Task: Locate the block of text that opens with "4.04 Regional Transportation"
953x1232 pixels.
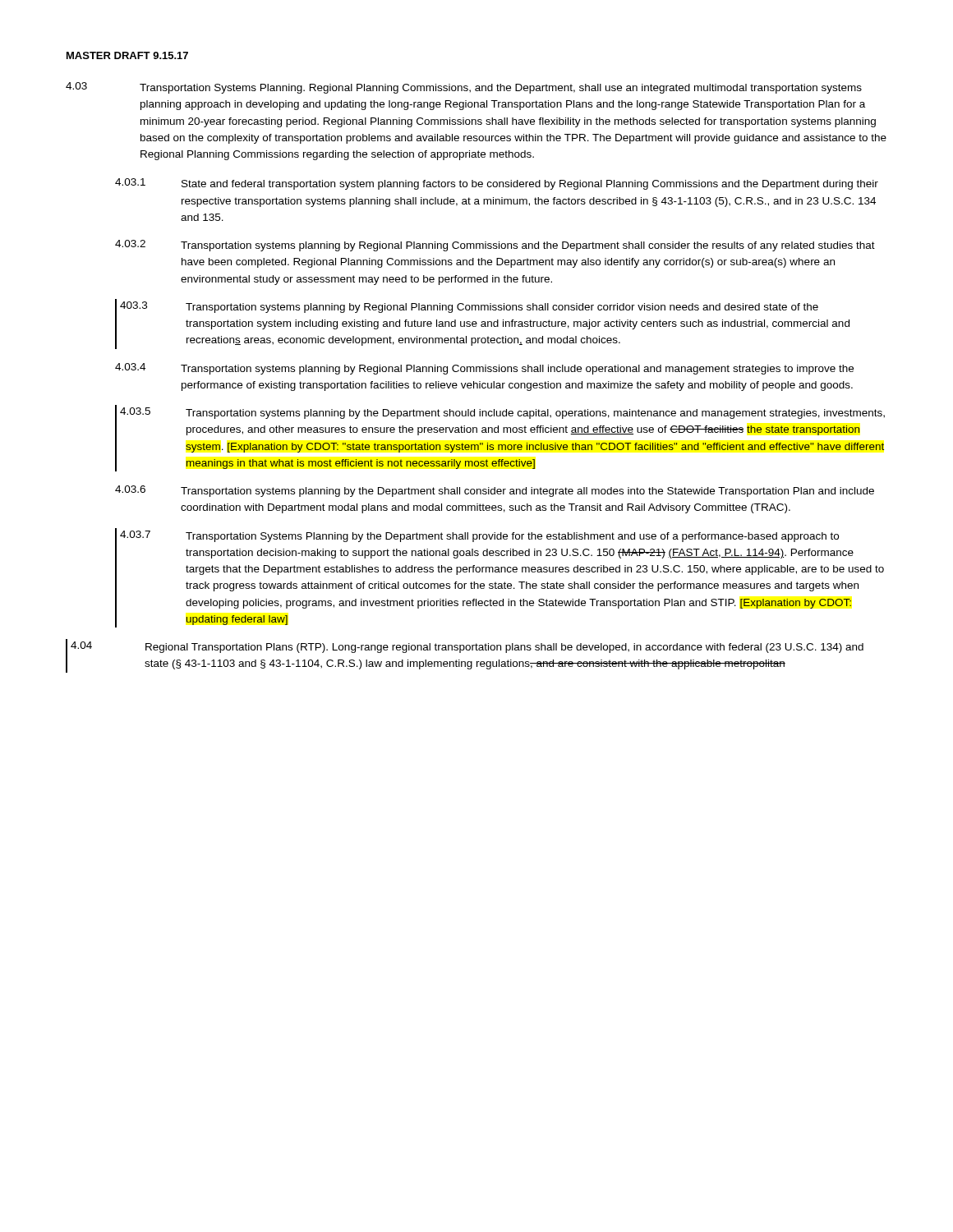Action: (x=479, y=656)
